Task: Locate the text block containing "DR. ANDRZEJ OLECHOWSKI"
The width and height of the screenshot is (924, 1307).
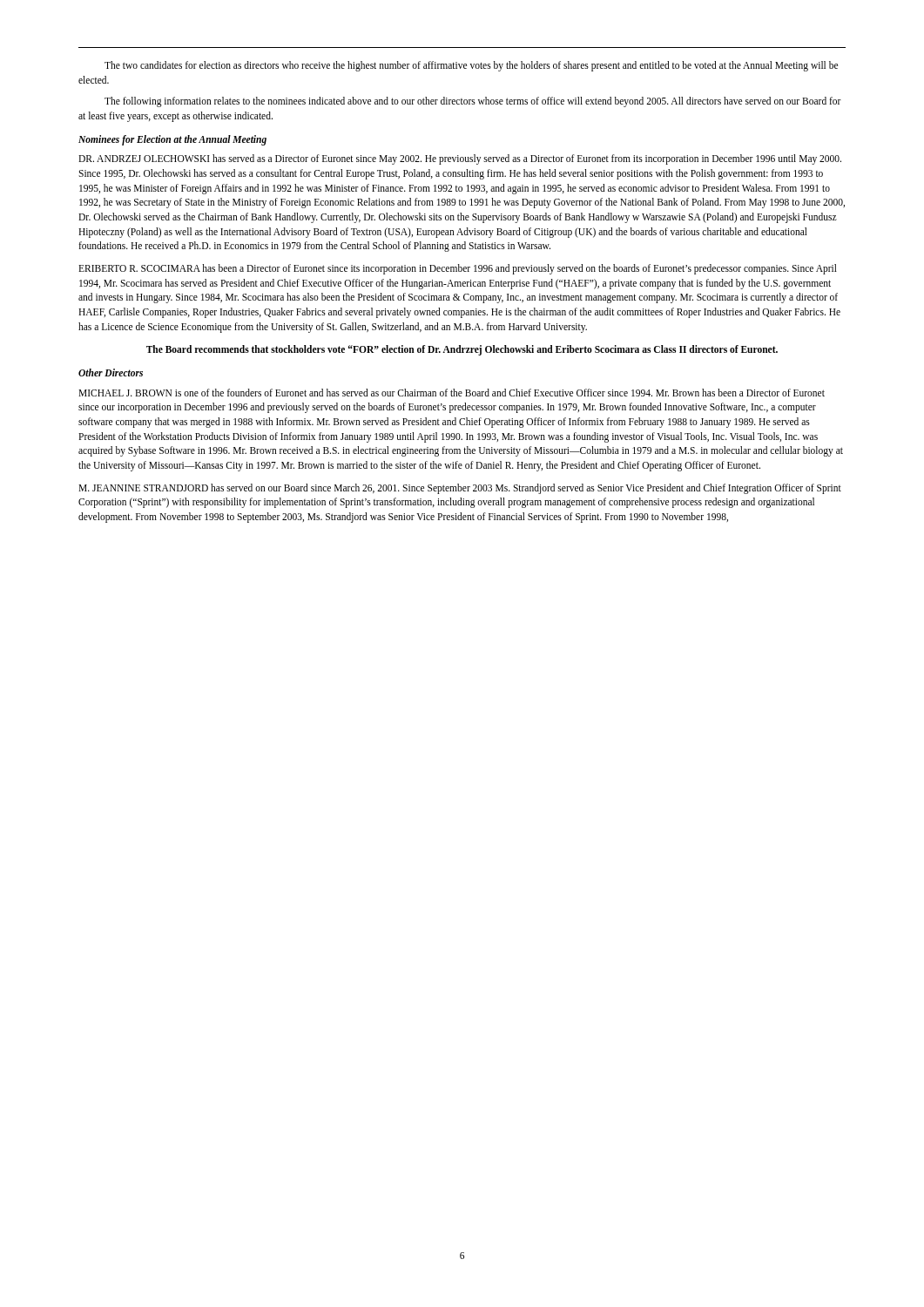Action: tap(462, 203)
